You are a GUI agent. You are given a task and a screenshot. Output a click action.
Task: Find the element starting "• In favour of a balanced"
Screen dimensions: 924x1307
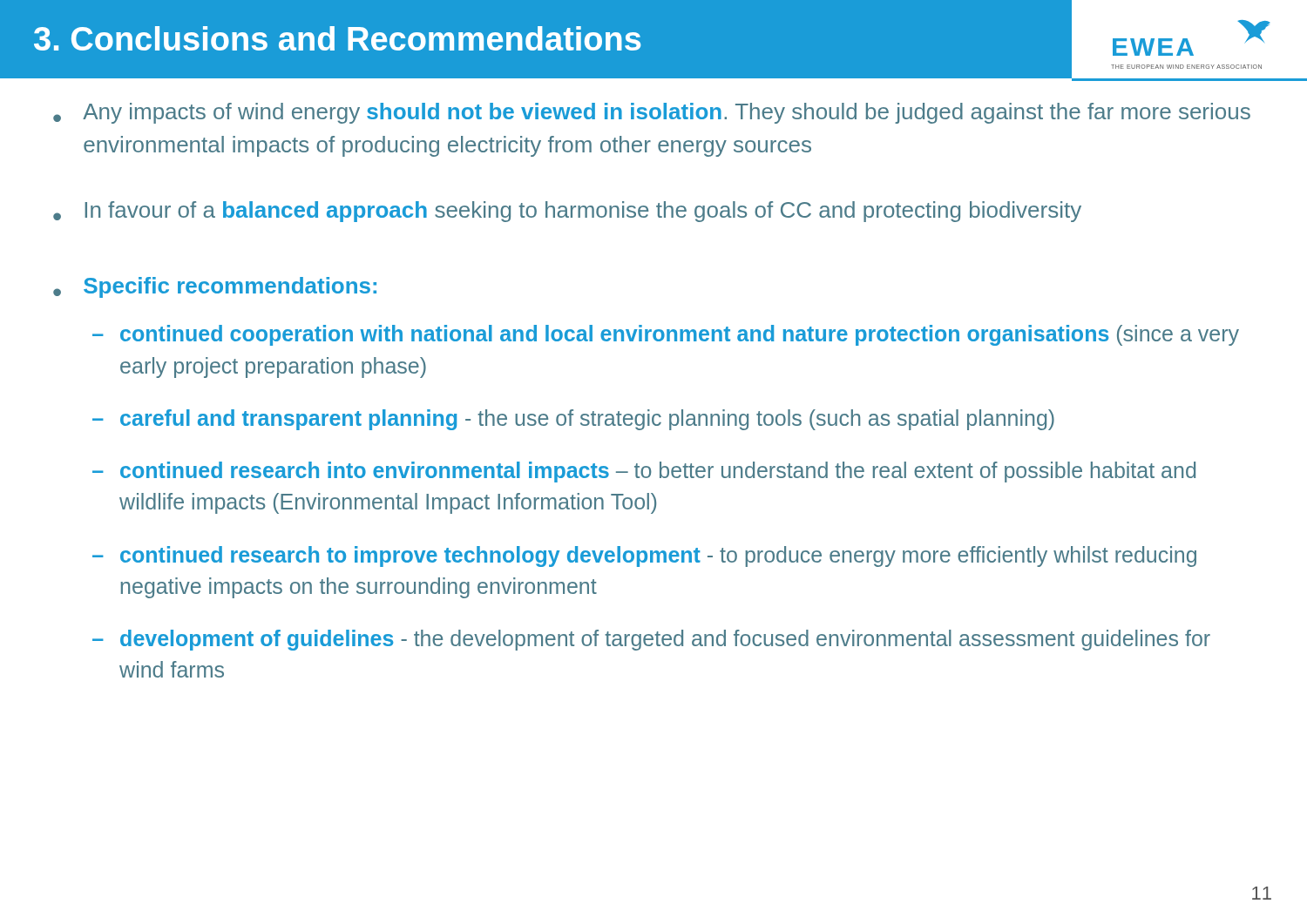click(x=567, y=216)
